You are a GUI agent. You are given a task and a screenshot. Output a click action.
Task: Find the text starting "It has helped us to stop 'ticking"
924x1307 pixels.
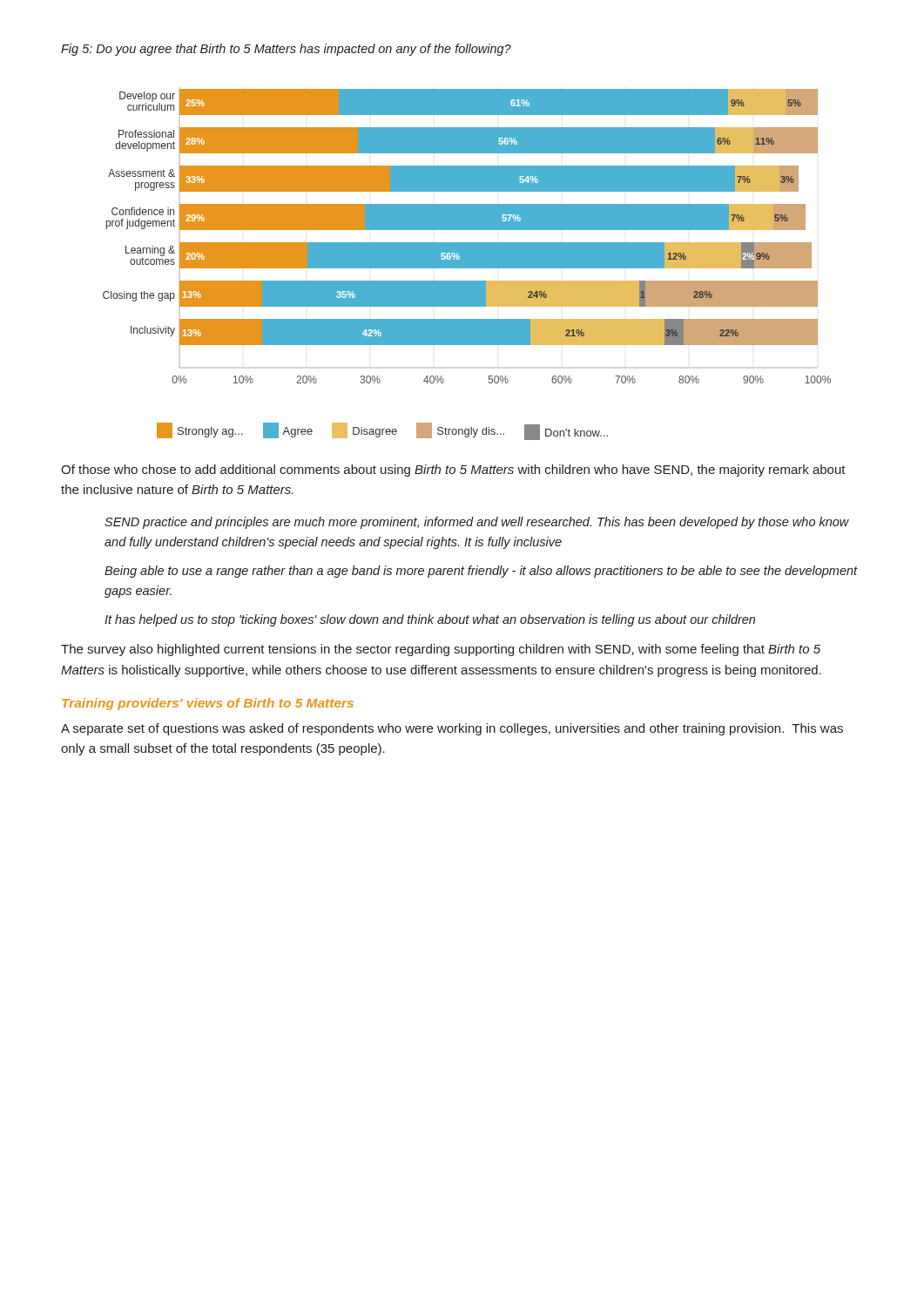[x=430, y=620]
